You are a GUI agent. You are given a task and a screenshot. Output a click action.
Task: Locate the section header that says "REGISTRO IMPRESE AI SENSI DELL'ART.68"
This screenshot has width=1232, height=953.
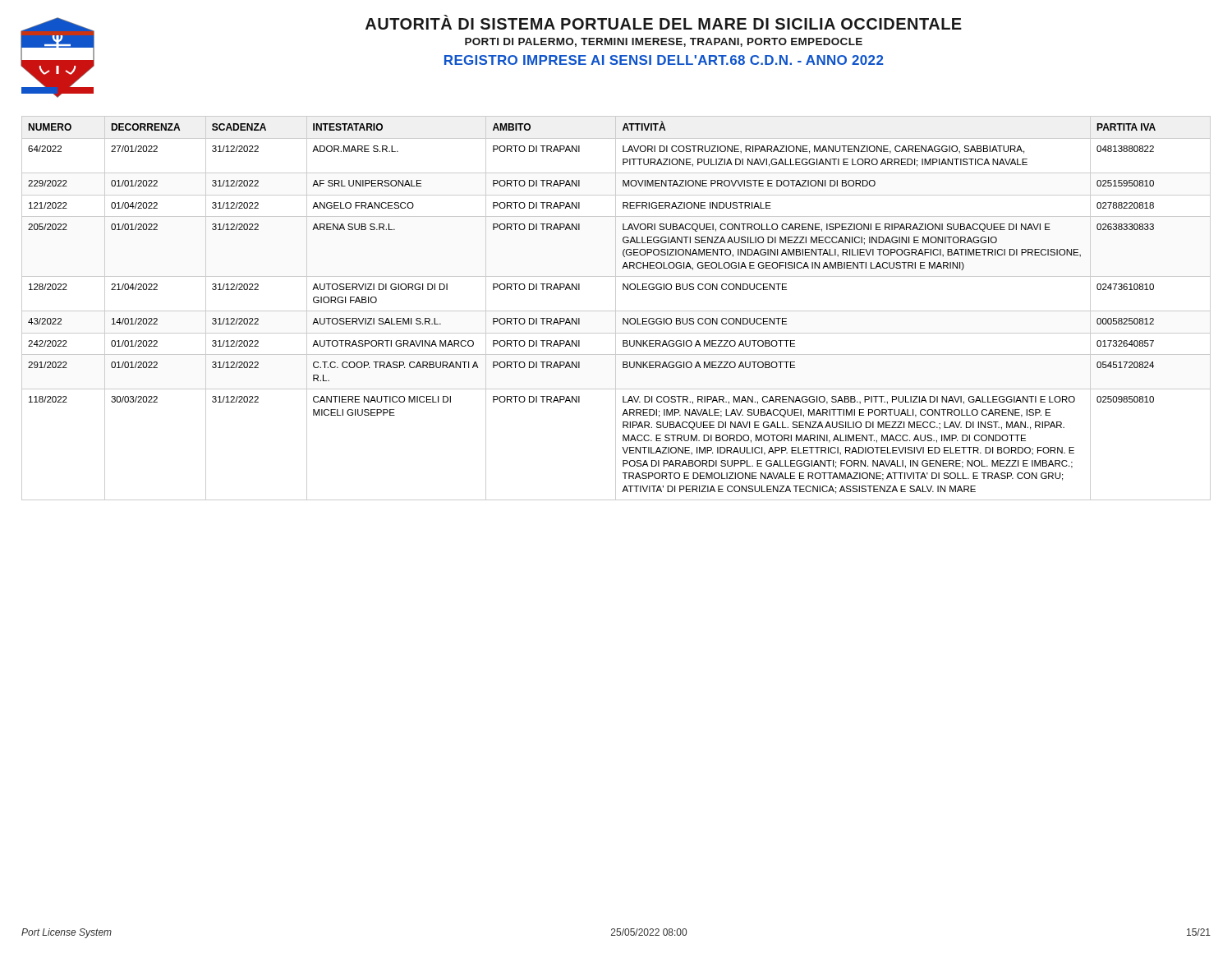[664, 60]
